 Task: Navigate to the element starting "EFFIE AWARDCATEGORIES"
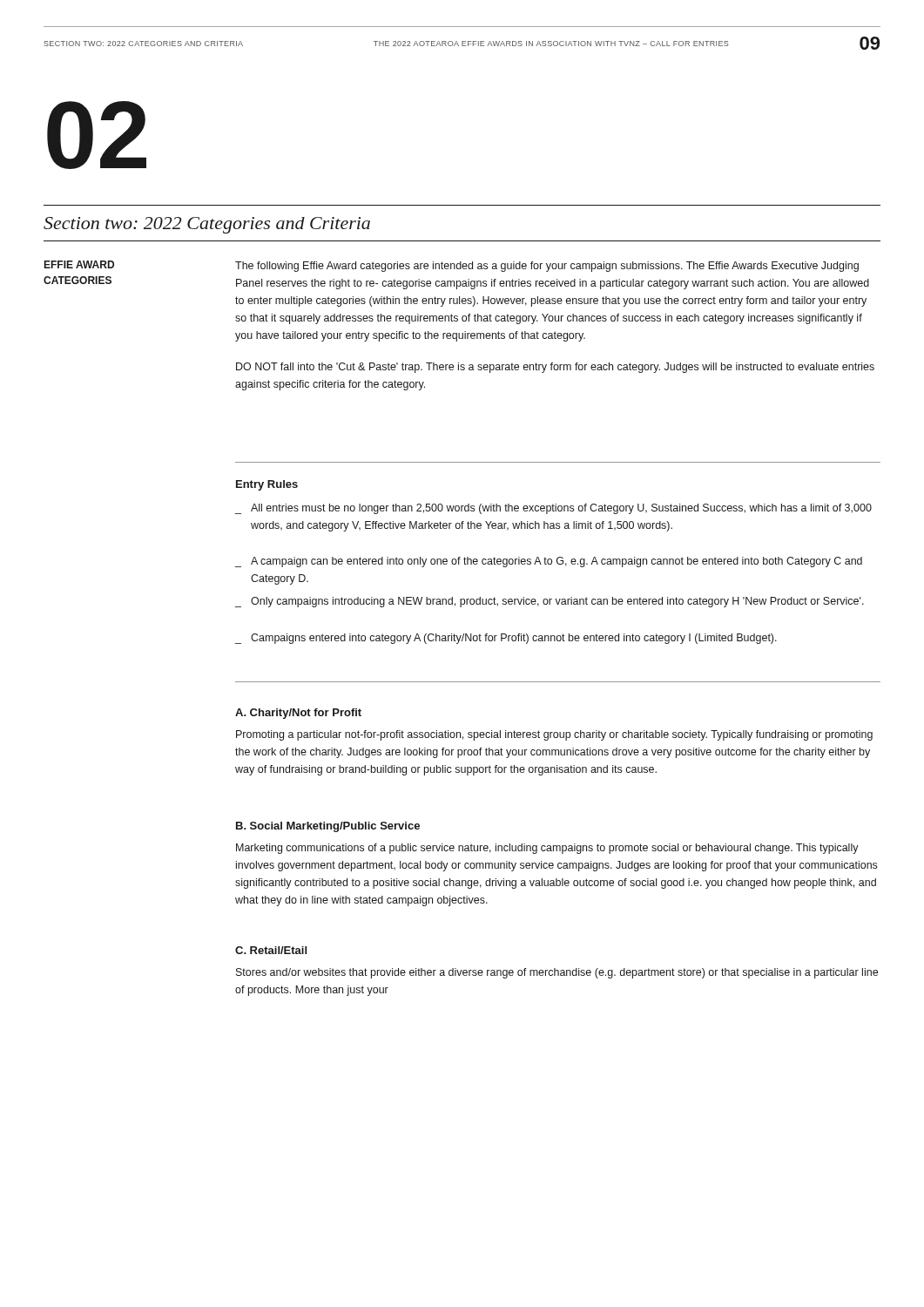[79, 273]
